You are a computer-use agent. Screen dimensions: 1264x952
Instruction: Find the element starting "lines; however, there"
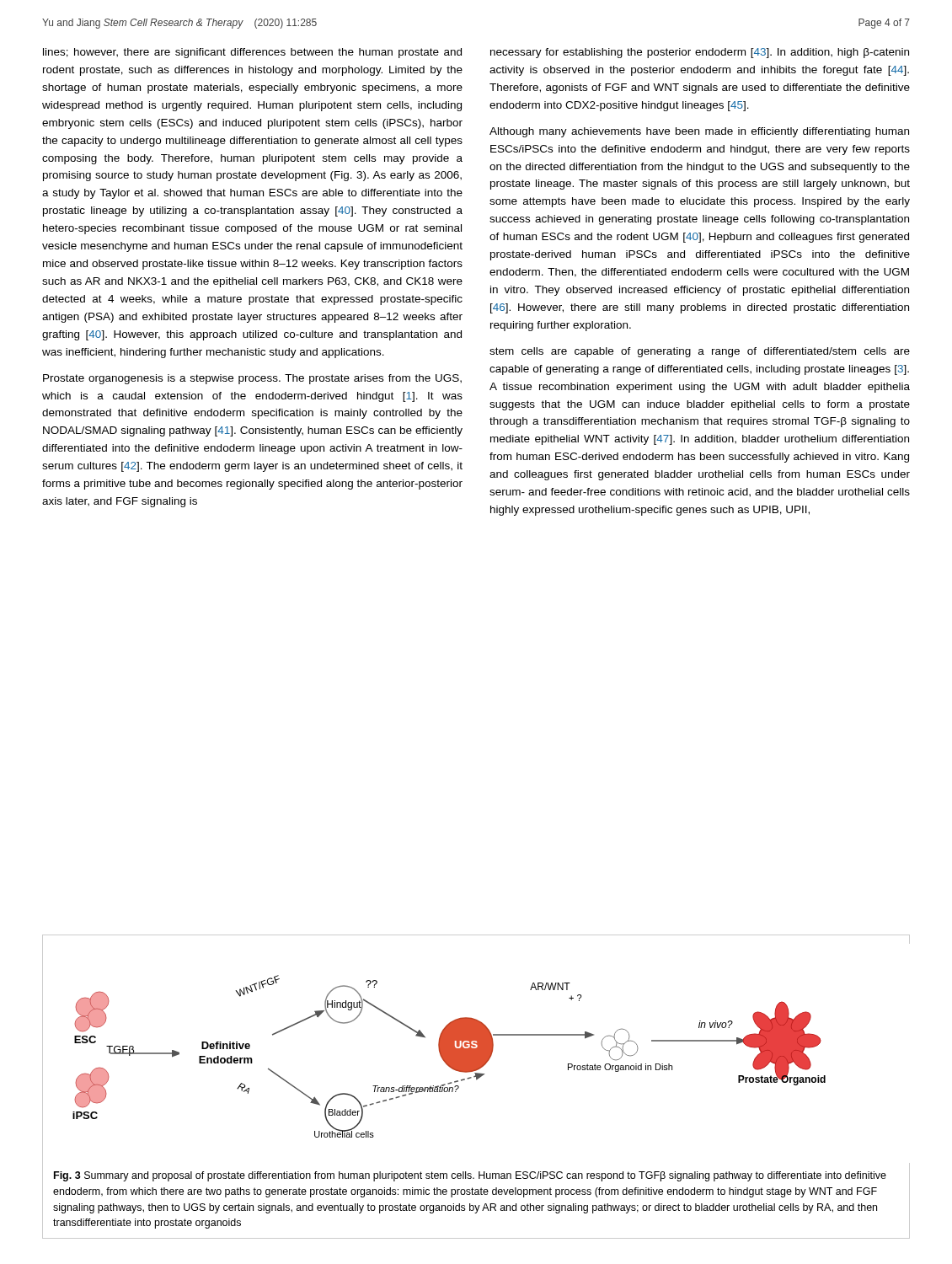point(257,53)
